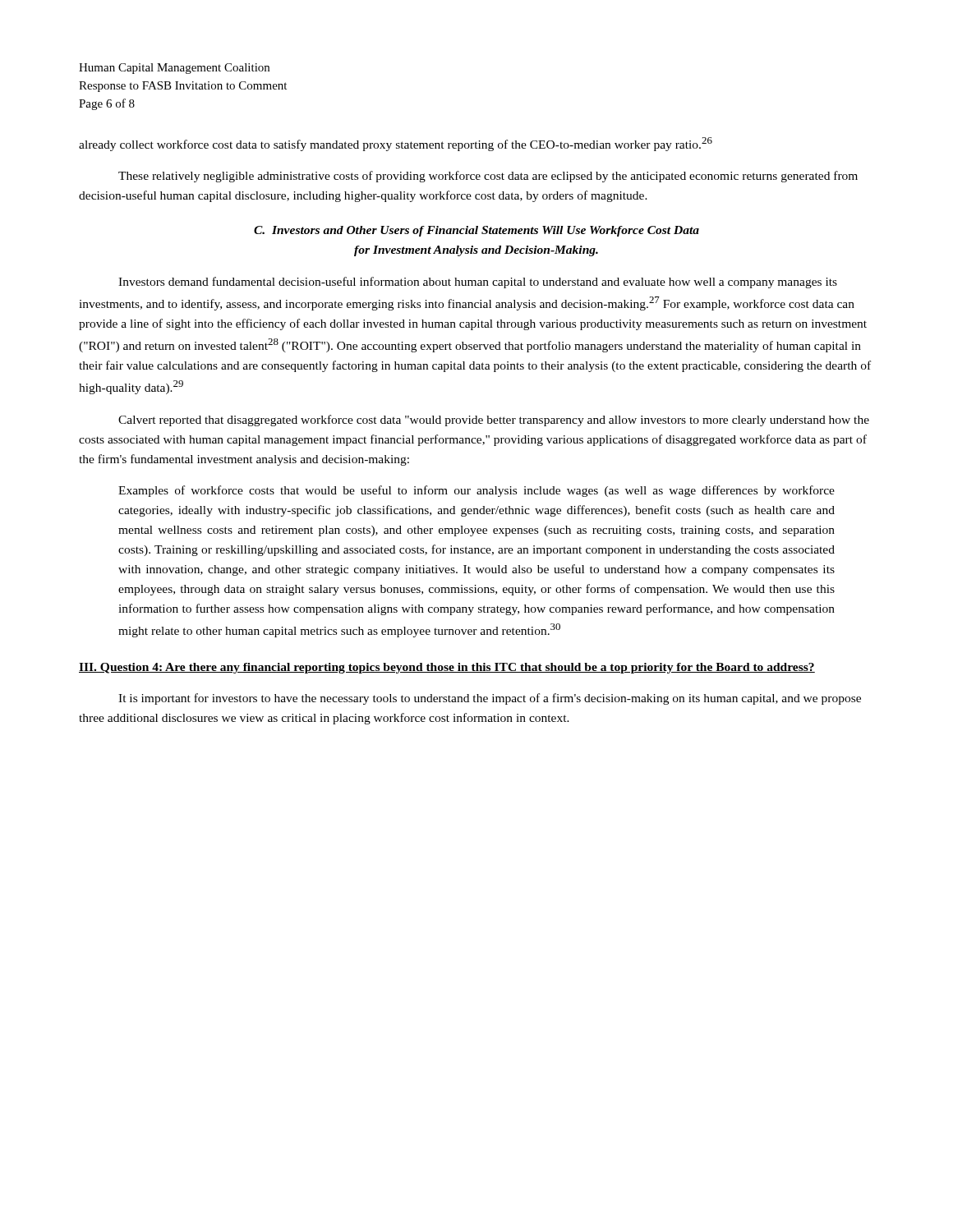Find the region starting "It is important for"
This screenshot has height=1232, width=953.
pyautogui.click(x=470, y=707)
